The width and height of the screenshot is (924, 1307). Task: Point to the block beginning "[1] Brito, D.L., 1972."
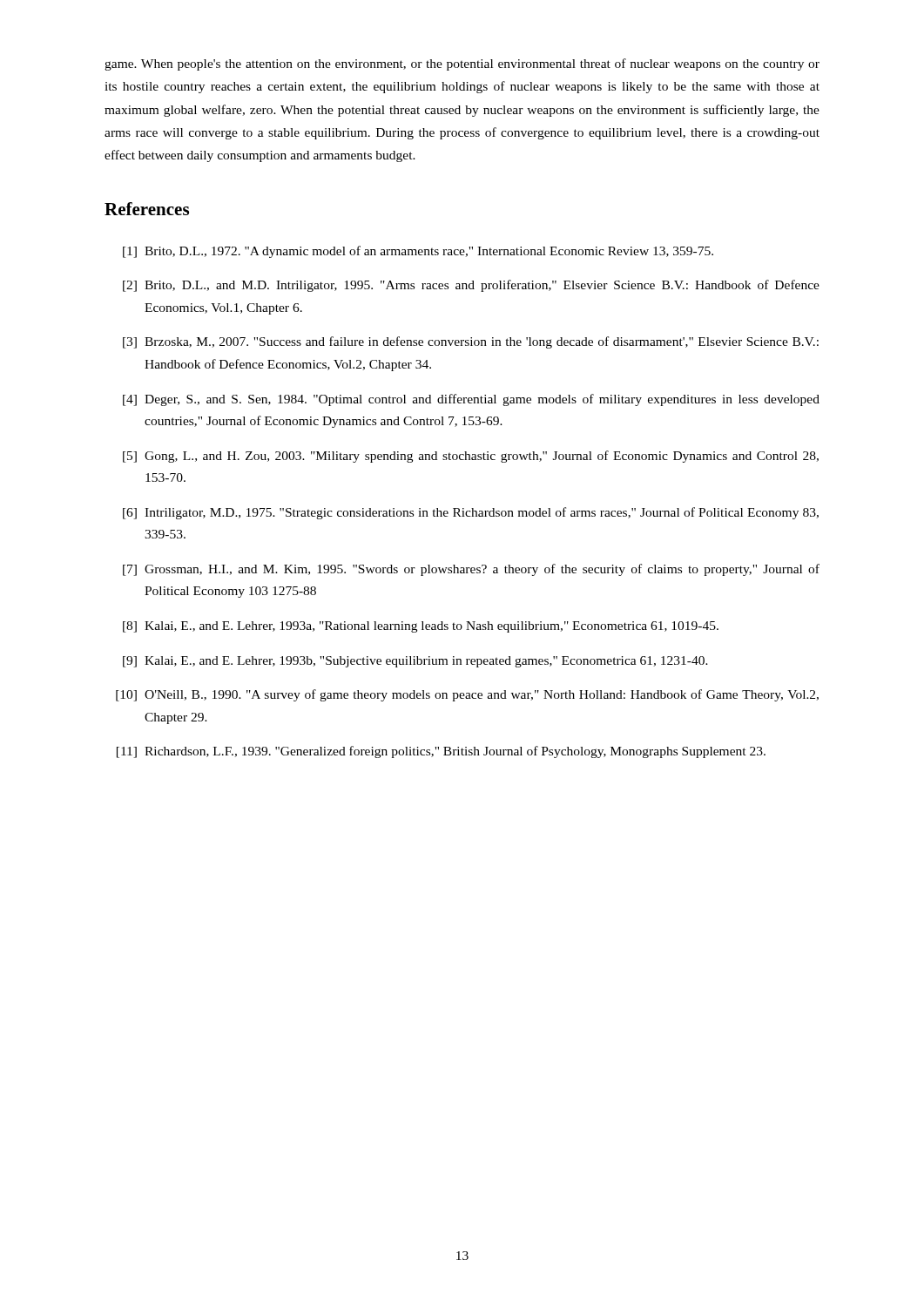click(x=462, y=250)
